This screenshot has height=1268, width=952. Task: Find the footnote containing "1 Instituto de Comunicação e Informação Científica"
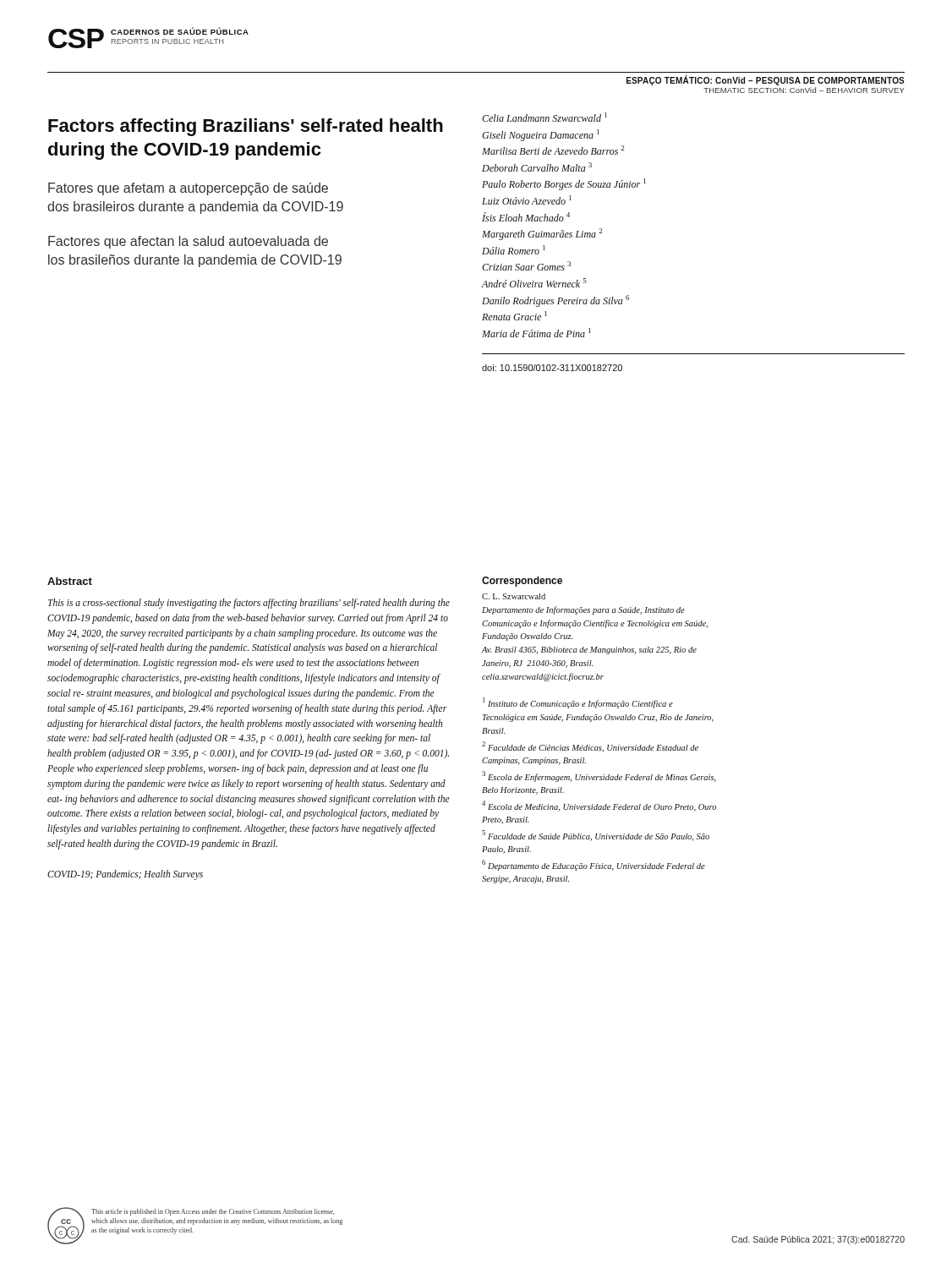[599, 790]
